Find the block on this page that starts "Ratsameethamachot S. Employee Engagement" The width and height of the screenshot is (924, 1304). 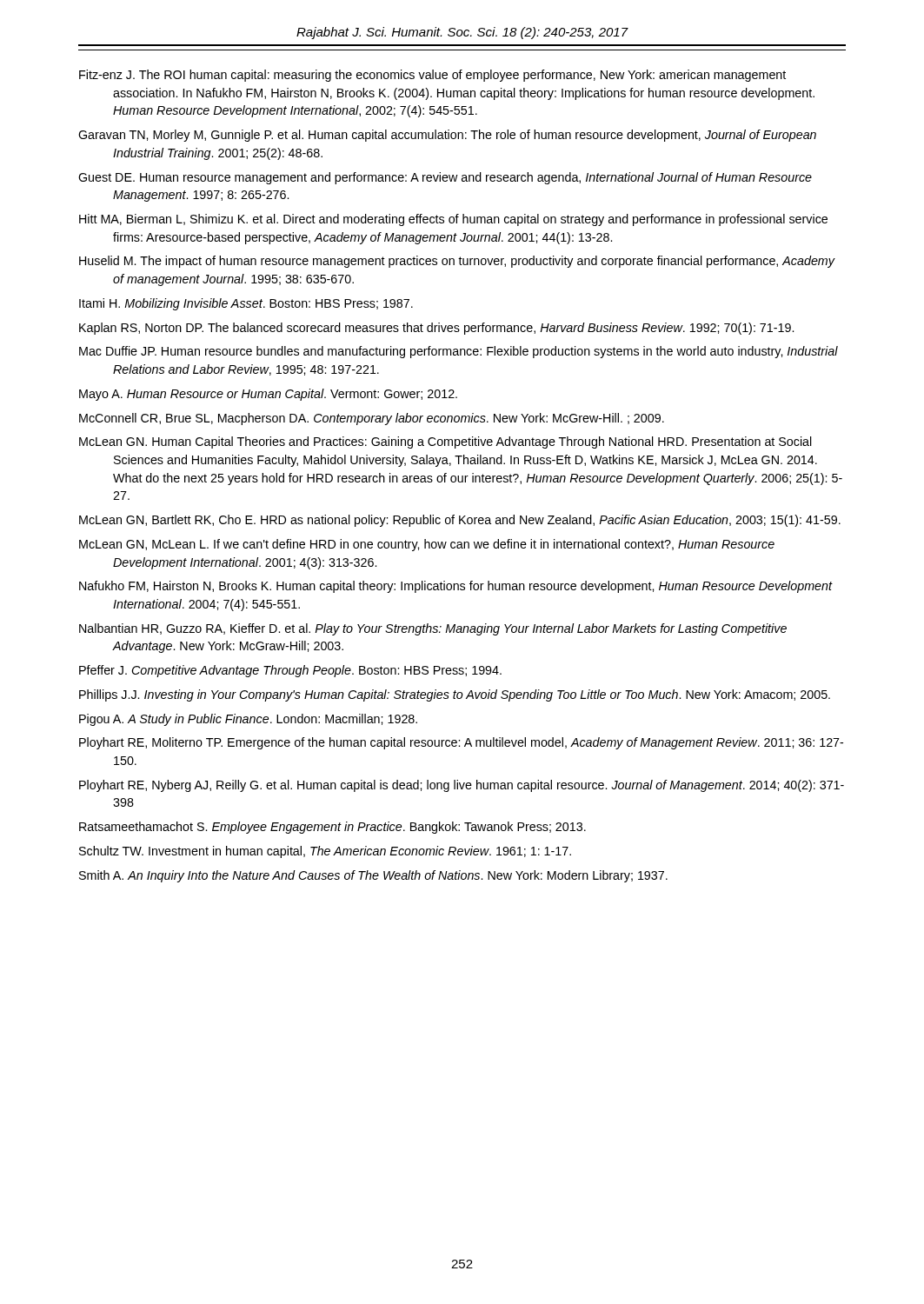coord(332,827)
